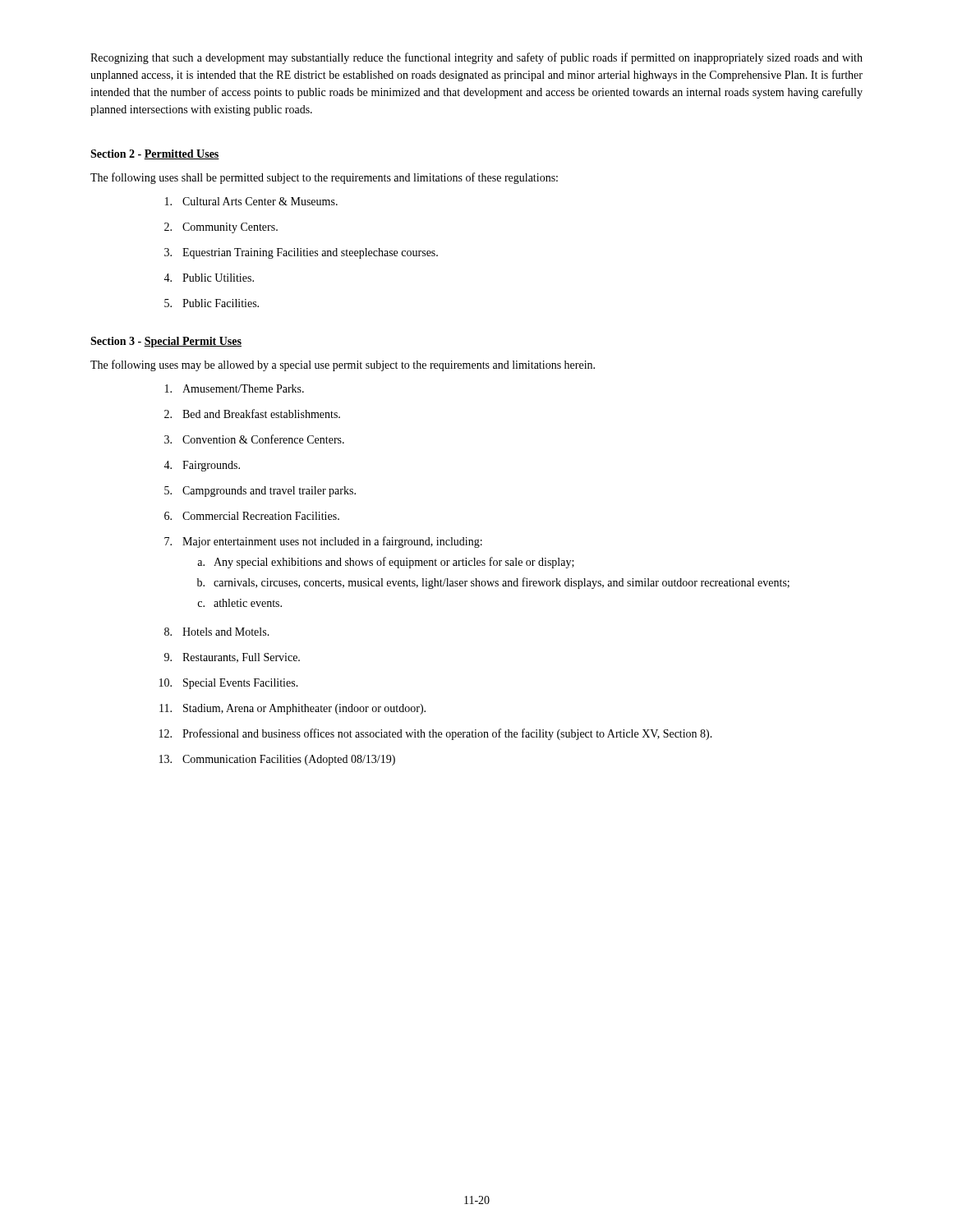Locate the text block starting "3. Equestrian Training Facilities and"
This screenshot has height=1232, width=953.
264,253
